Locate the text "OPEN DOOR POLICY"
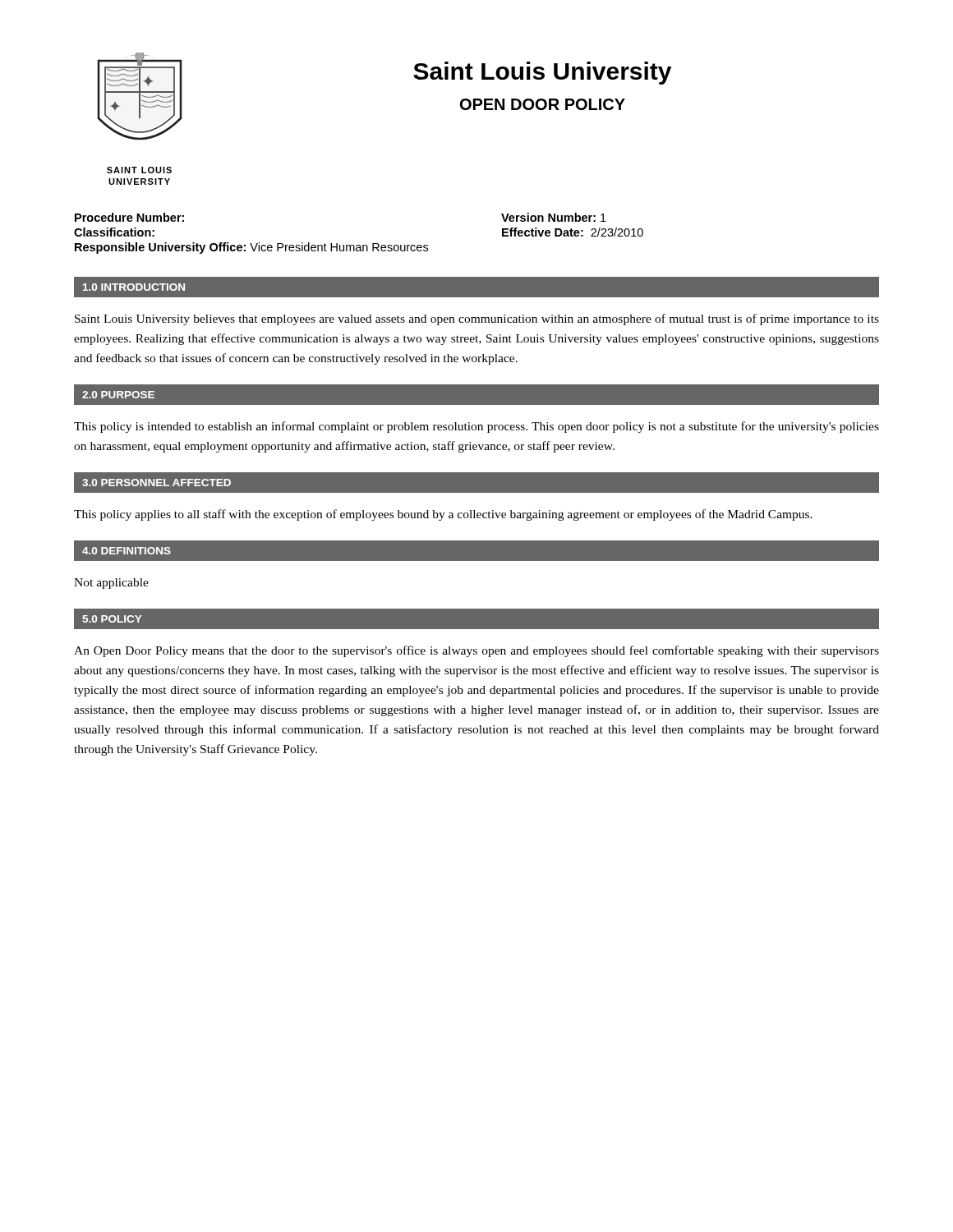The height and width of the screenshot is (1232, 953). 542,104
